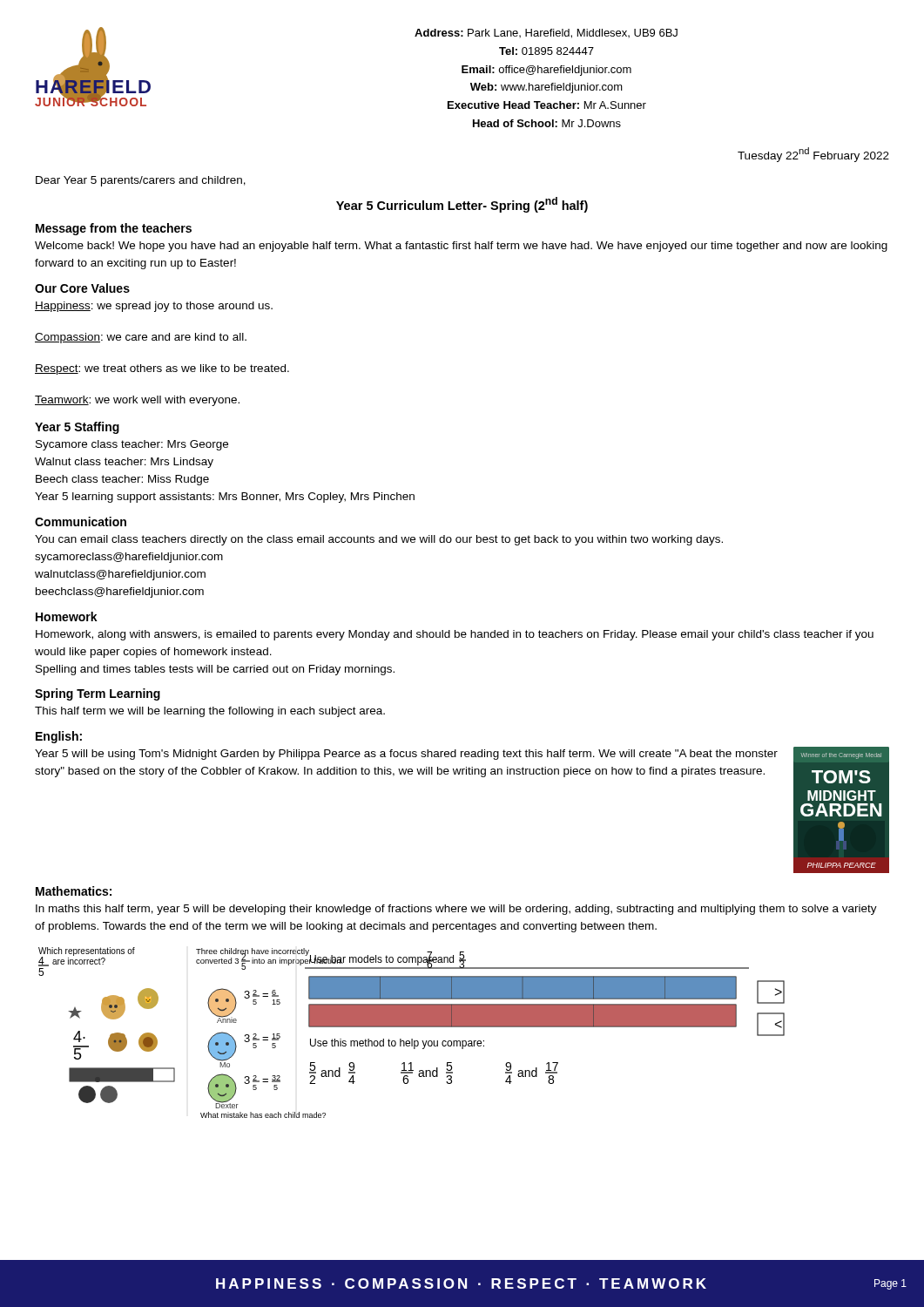Screen dimensions: 1307x924
Task: Find the text block that says "In maths this half"
Action: 456,917
